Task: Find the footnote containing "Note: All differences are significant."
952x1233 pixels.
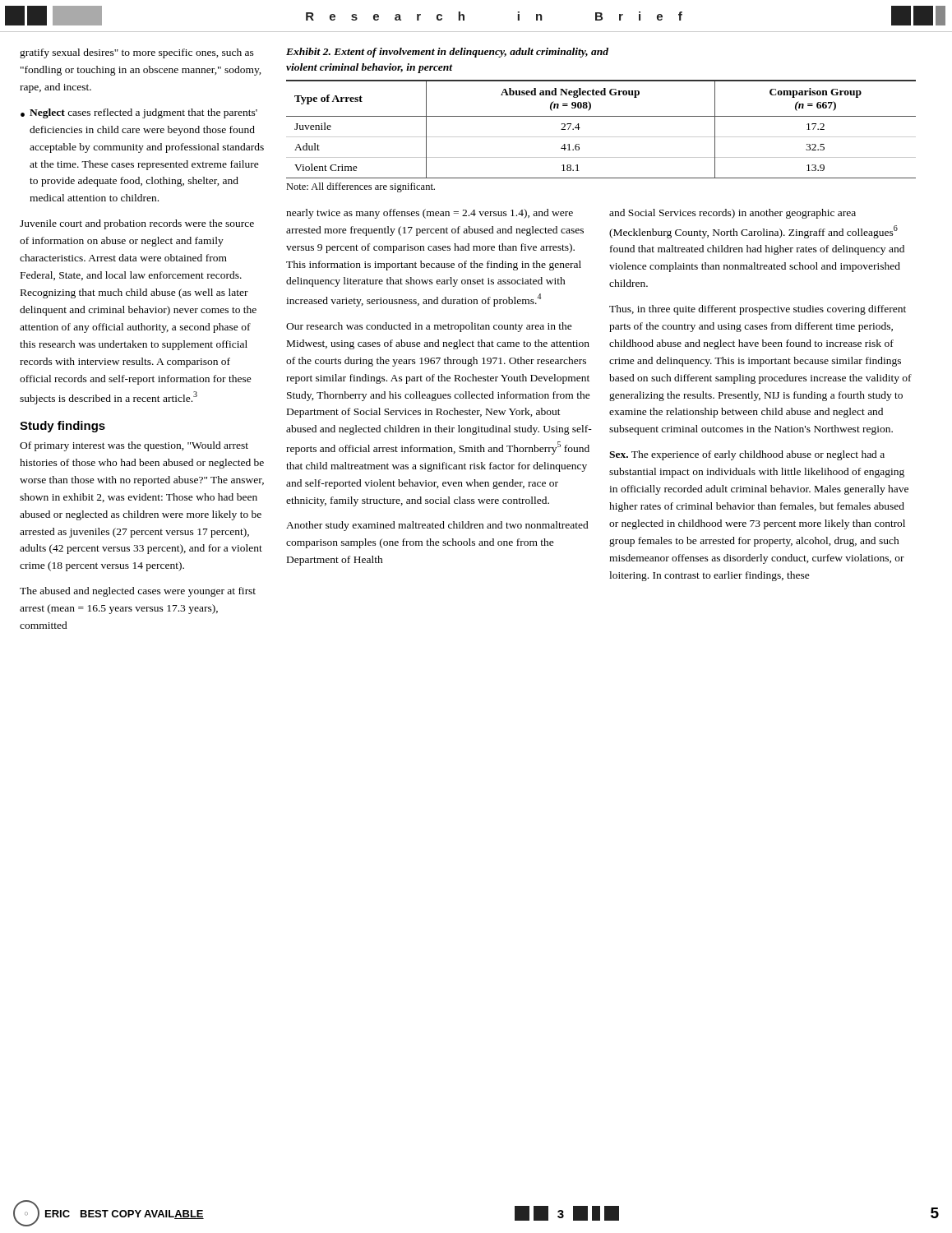Action: (x=361, y=186)
